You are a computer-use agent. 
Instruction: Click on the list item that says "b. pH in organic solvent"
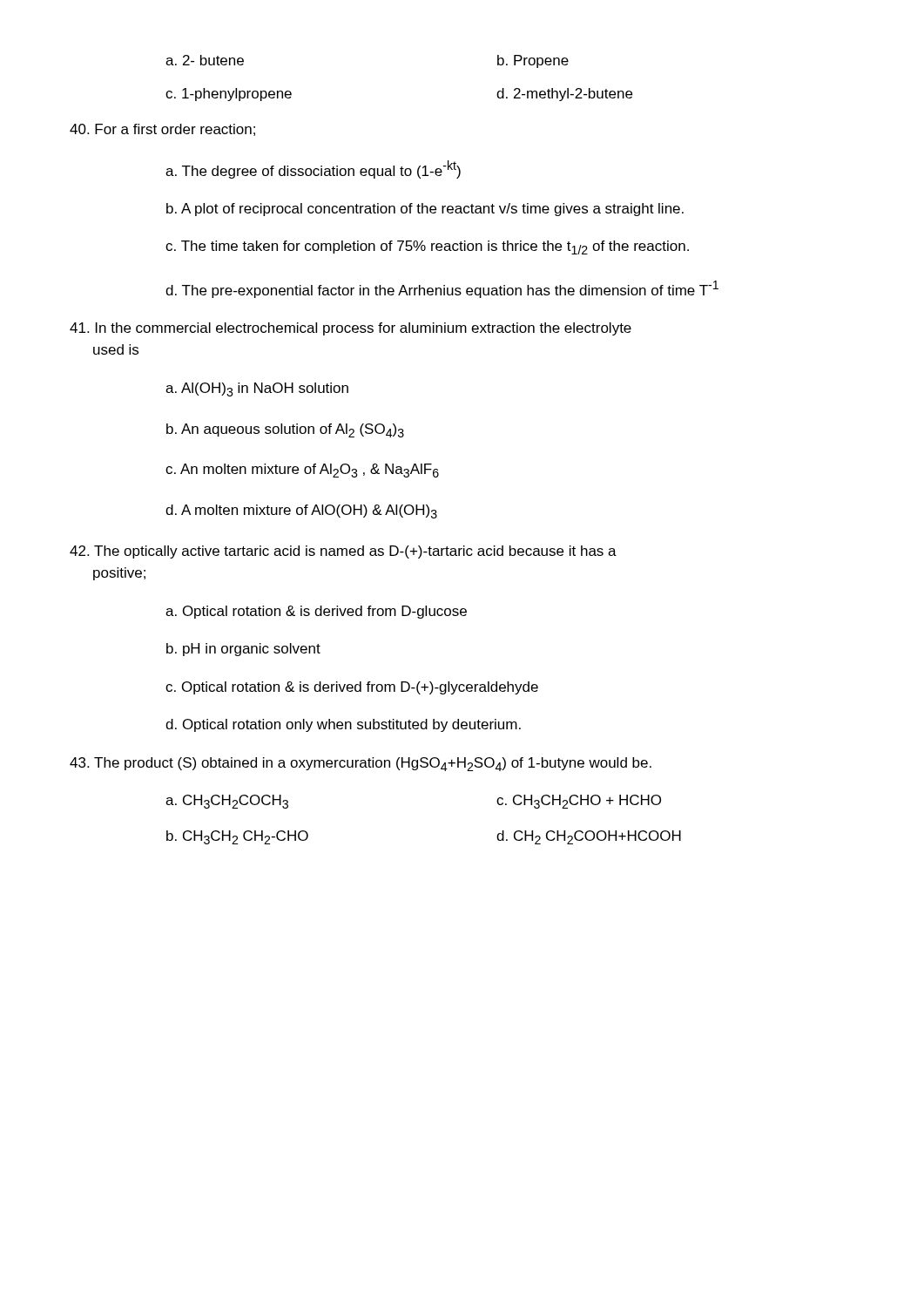point(243,649)
